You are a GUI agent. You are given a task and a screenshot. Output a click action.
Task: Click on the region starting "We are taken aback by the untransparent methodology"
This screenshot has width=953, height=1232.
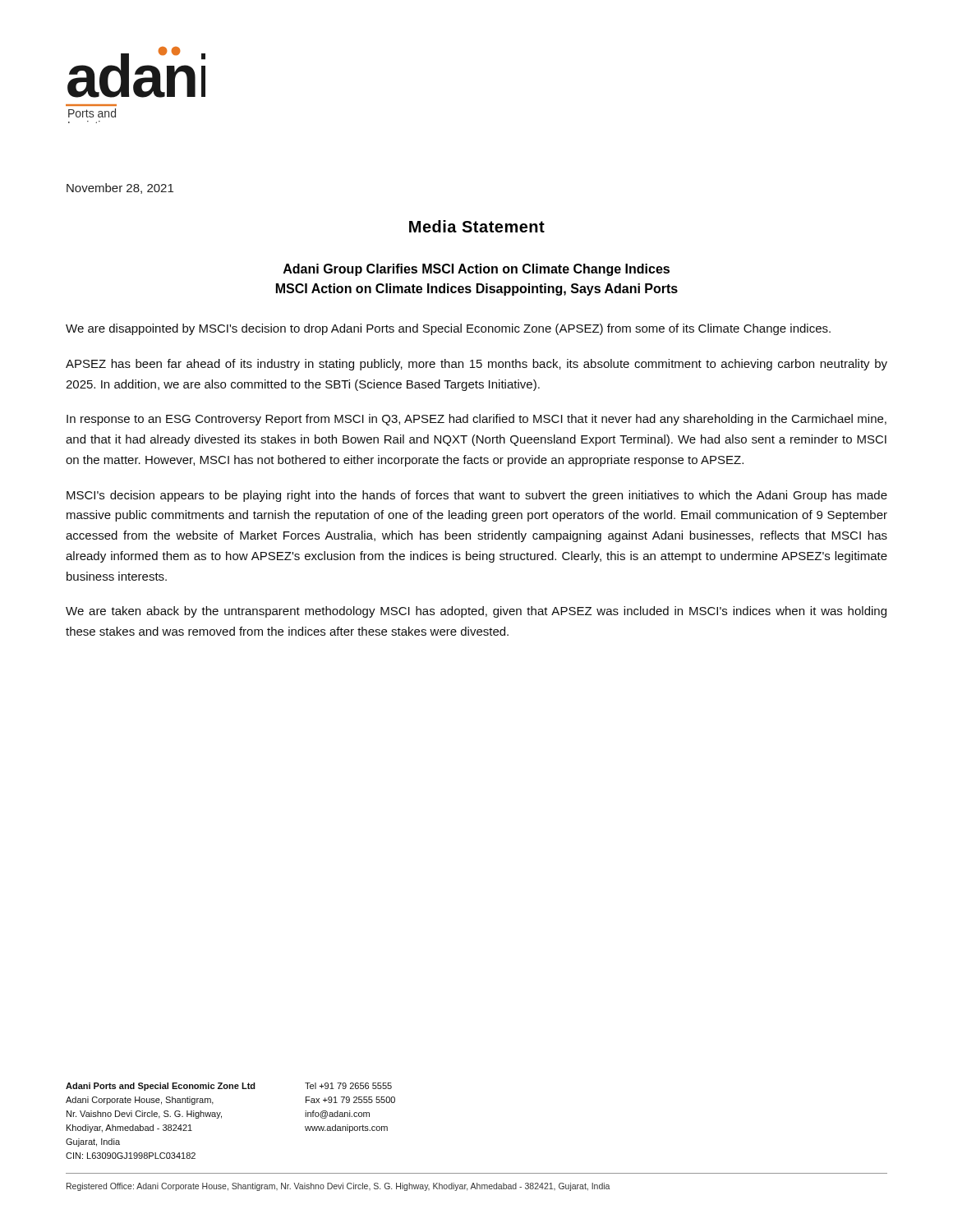pos(476,621)
